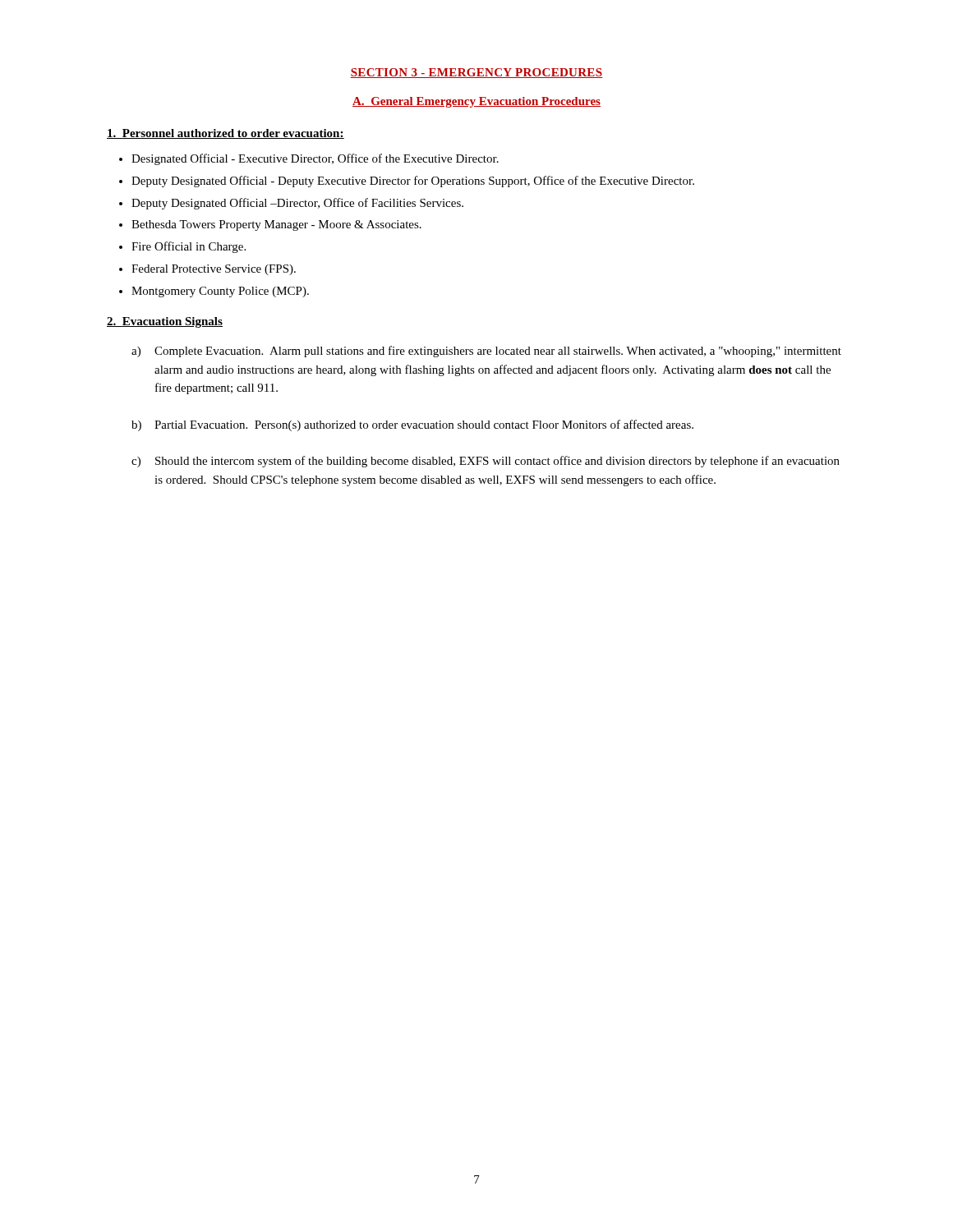Navigate to the passage starting "Federal Protective Service (FPS)."
953x1232 pixels.
pos(214,268)
